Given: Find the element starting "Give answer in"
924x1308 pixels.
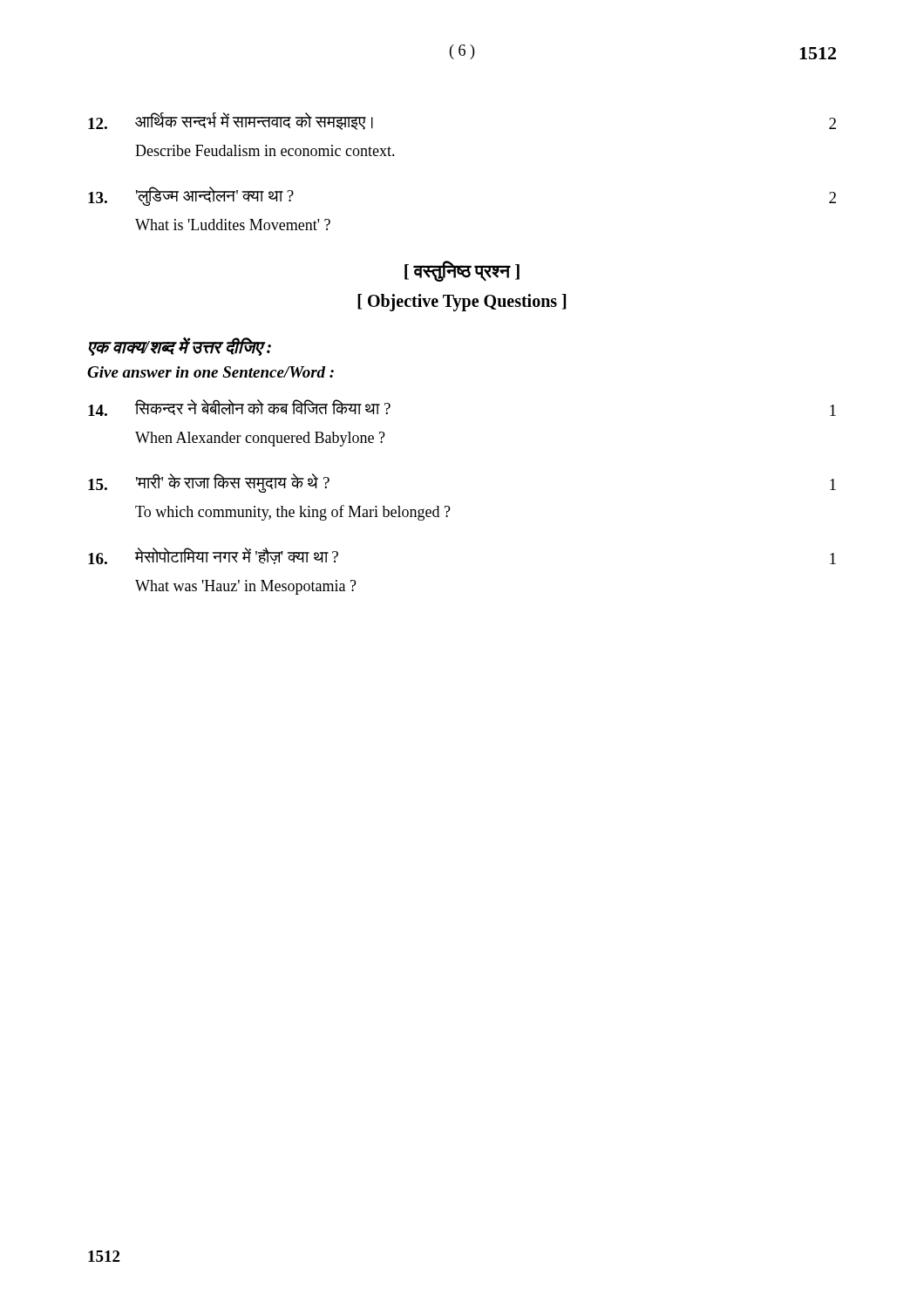Looking at the screenshot, I should pos(211,372).
